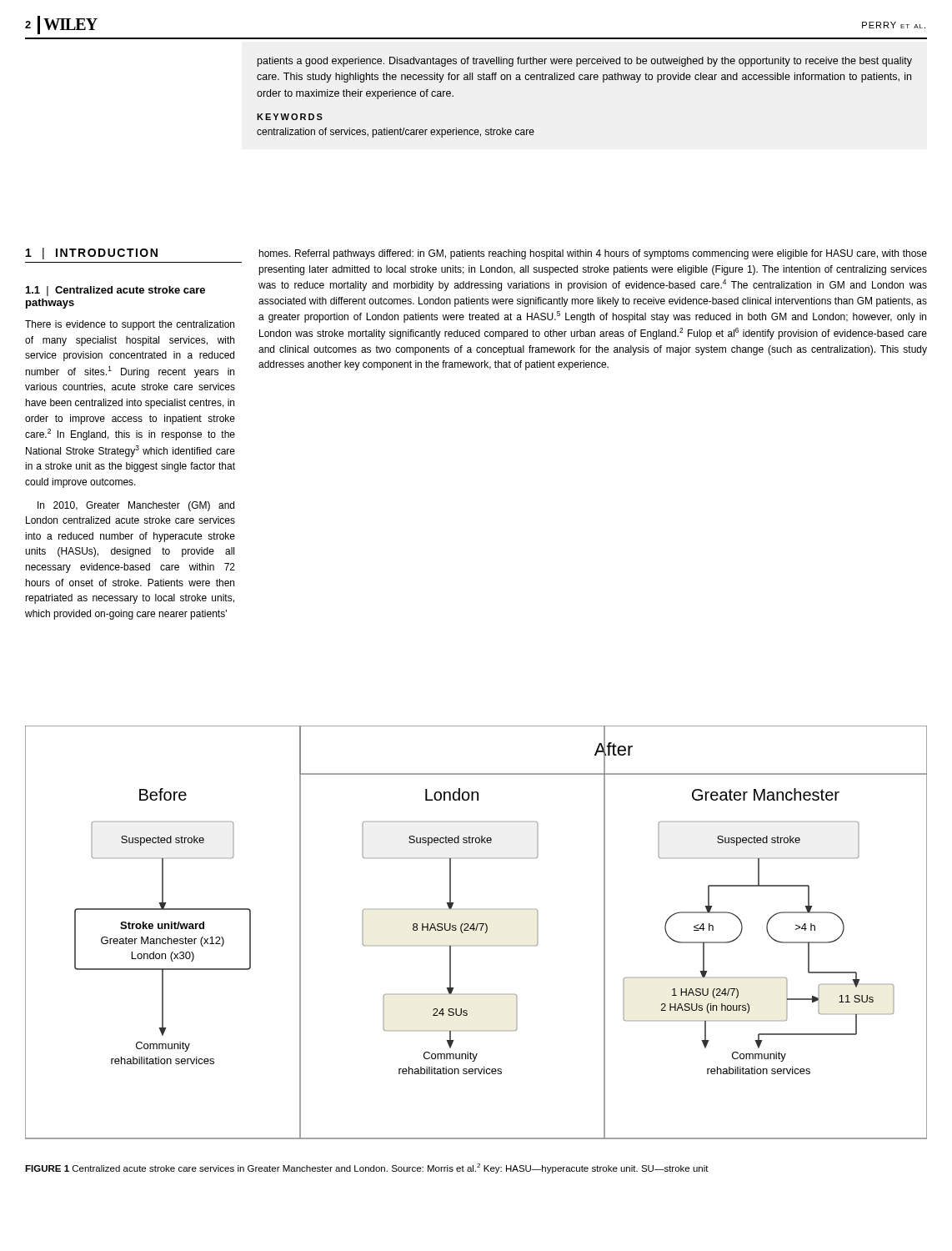The image size is (952, 1251).
Task: Point to the text starting "patients a good experience. Disadvantages of travelling further"
Action: (x=585, y=62)
